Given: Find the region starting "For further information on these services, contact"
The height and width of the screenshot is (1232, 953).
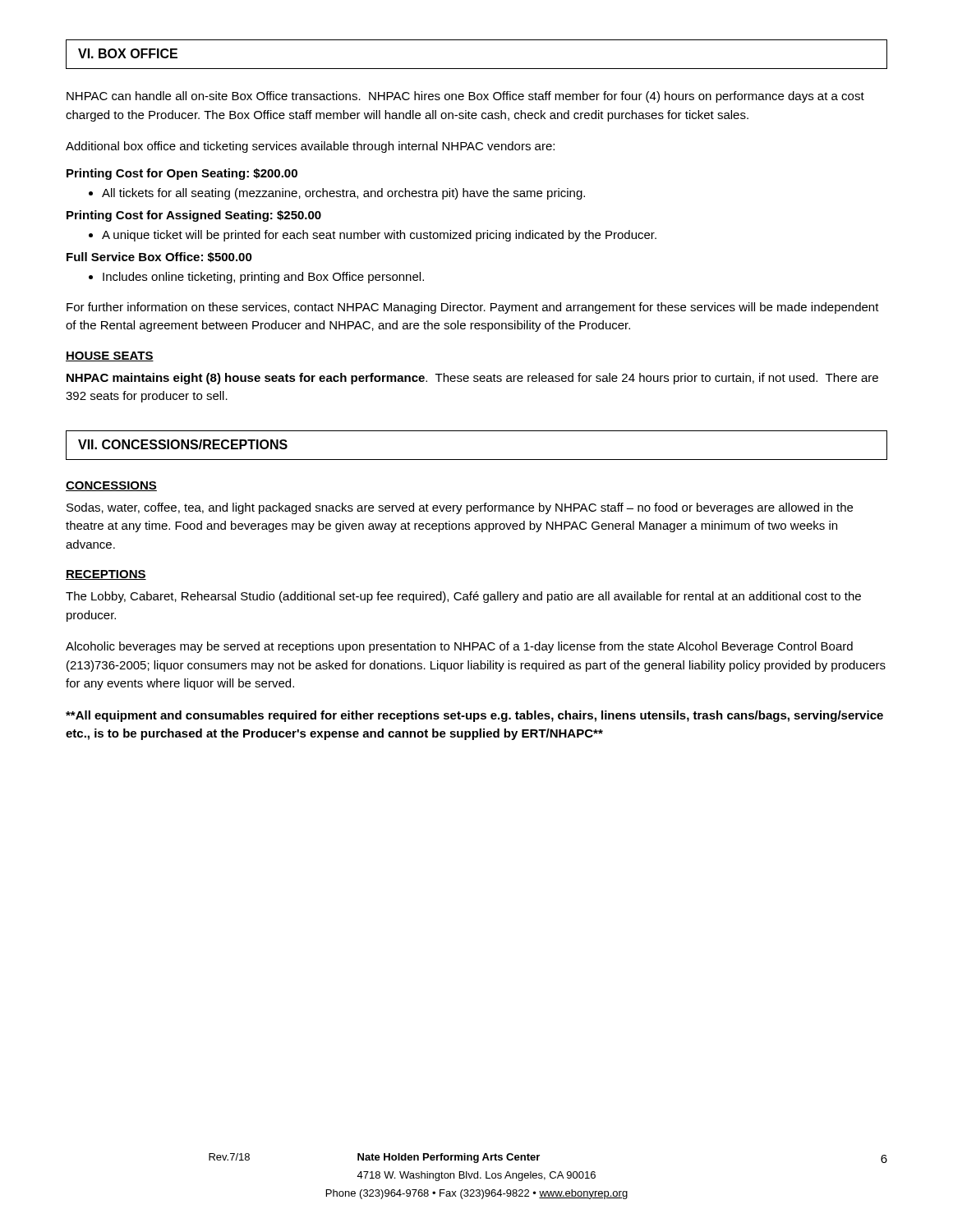Looking at the screenshot, I should 472,316.
